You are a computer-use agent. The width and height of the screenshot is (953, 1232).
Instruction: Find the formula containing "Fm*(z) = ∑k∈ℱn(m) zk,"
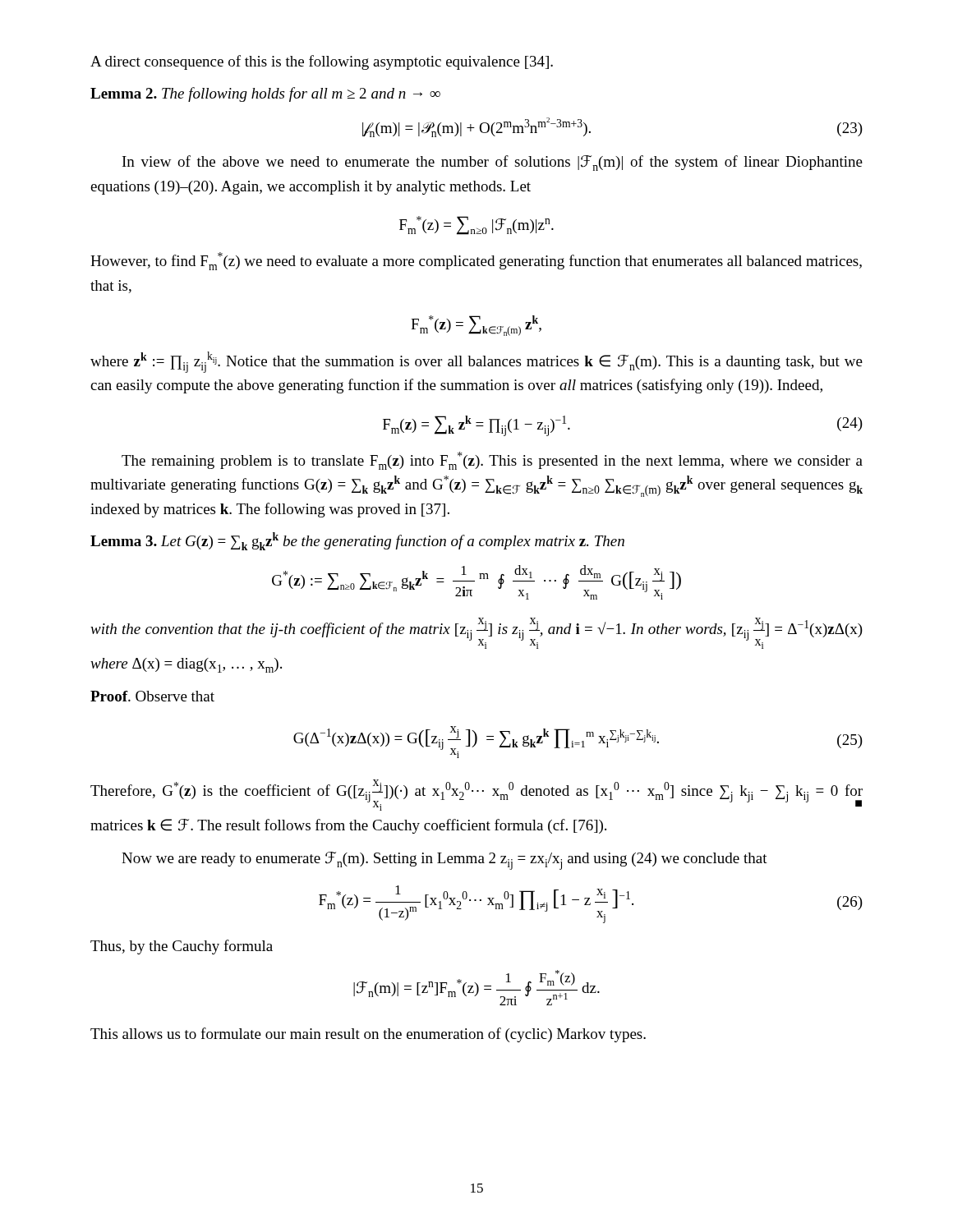pyautogui.click(x=476, y=323)
